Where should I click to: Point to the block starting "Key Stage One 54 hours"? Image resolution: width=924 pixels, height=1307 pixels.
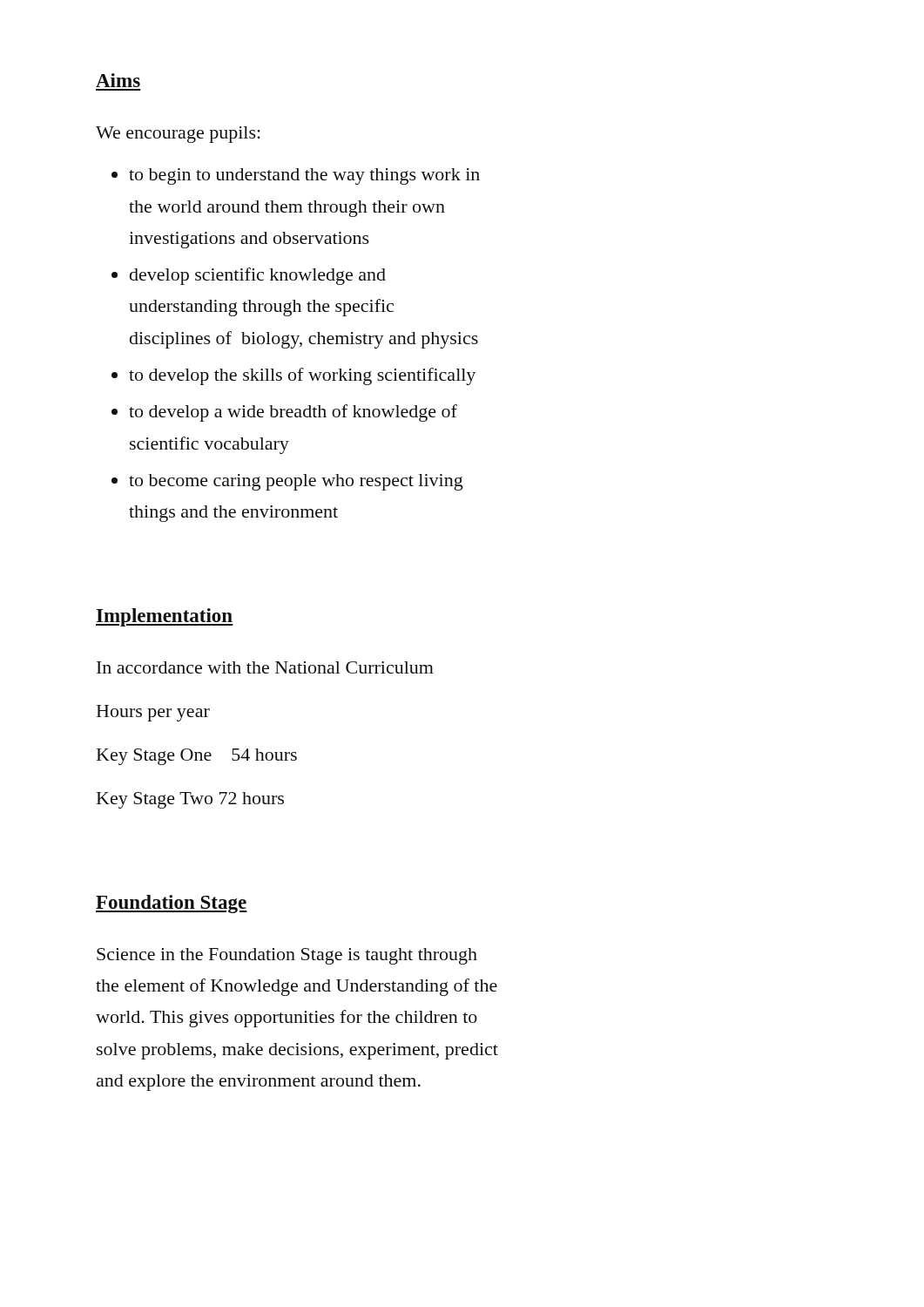pyautogui.click(x=197, y=754)
